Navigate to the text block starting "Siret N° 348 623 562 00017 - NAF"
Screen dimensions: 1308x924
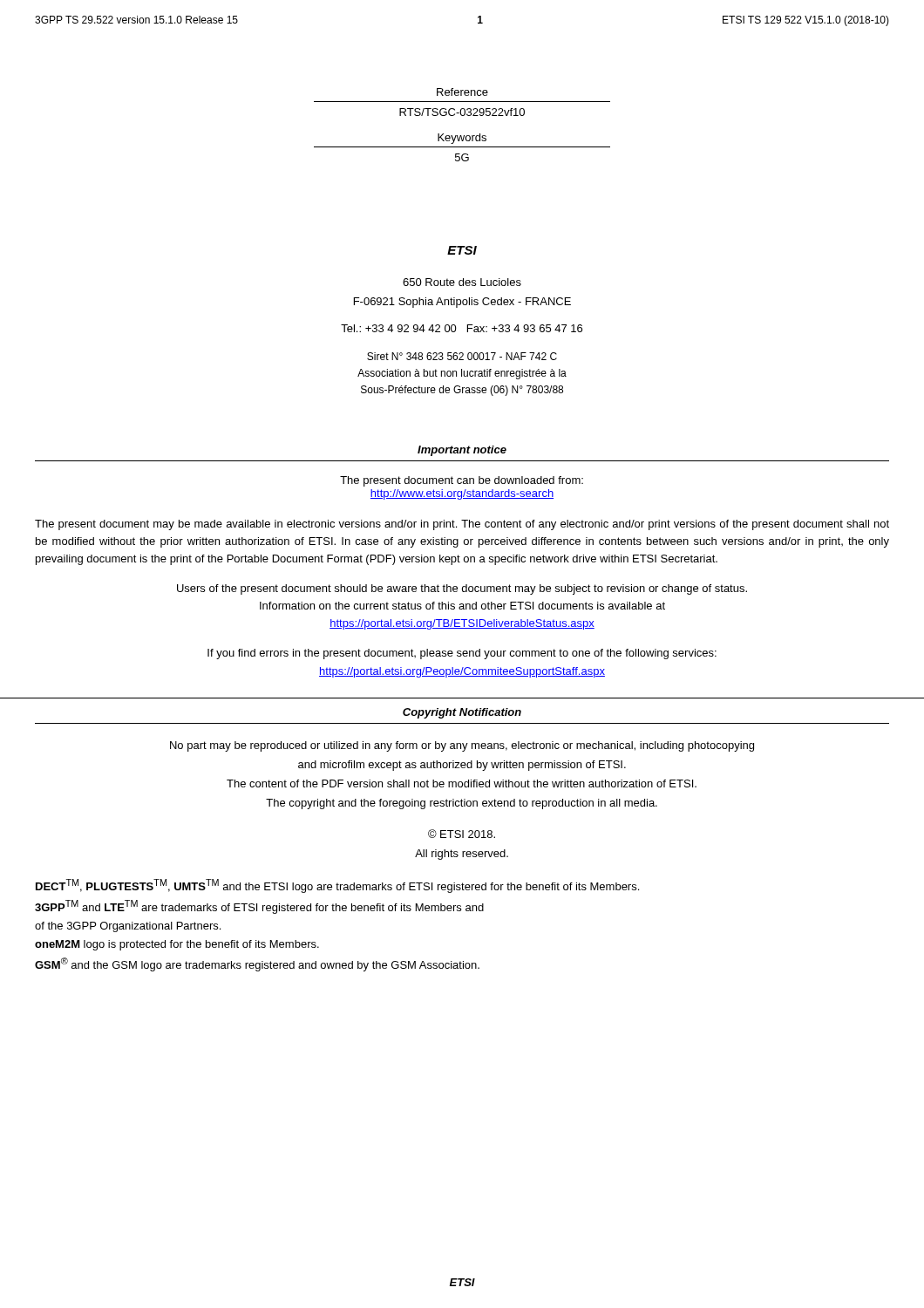(x=462, y=373)
